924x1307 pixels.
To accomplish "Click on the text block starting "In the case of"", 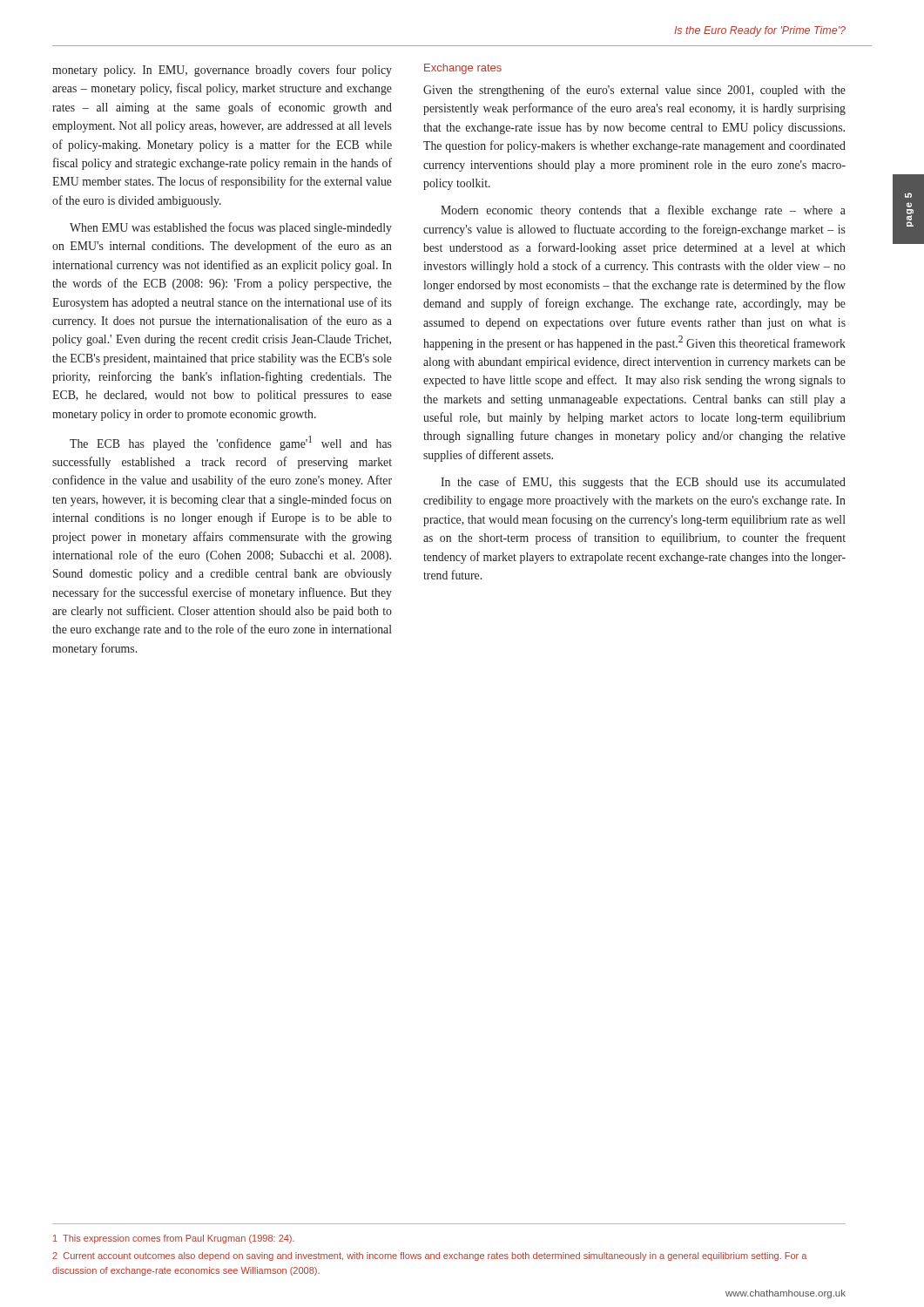I will [634, 529].
